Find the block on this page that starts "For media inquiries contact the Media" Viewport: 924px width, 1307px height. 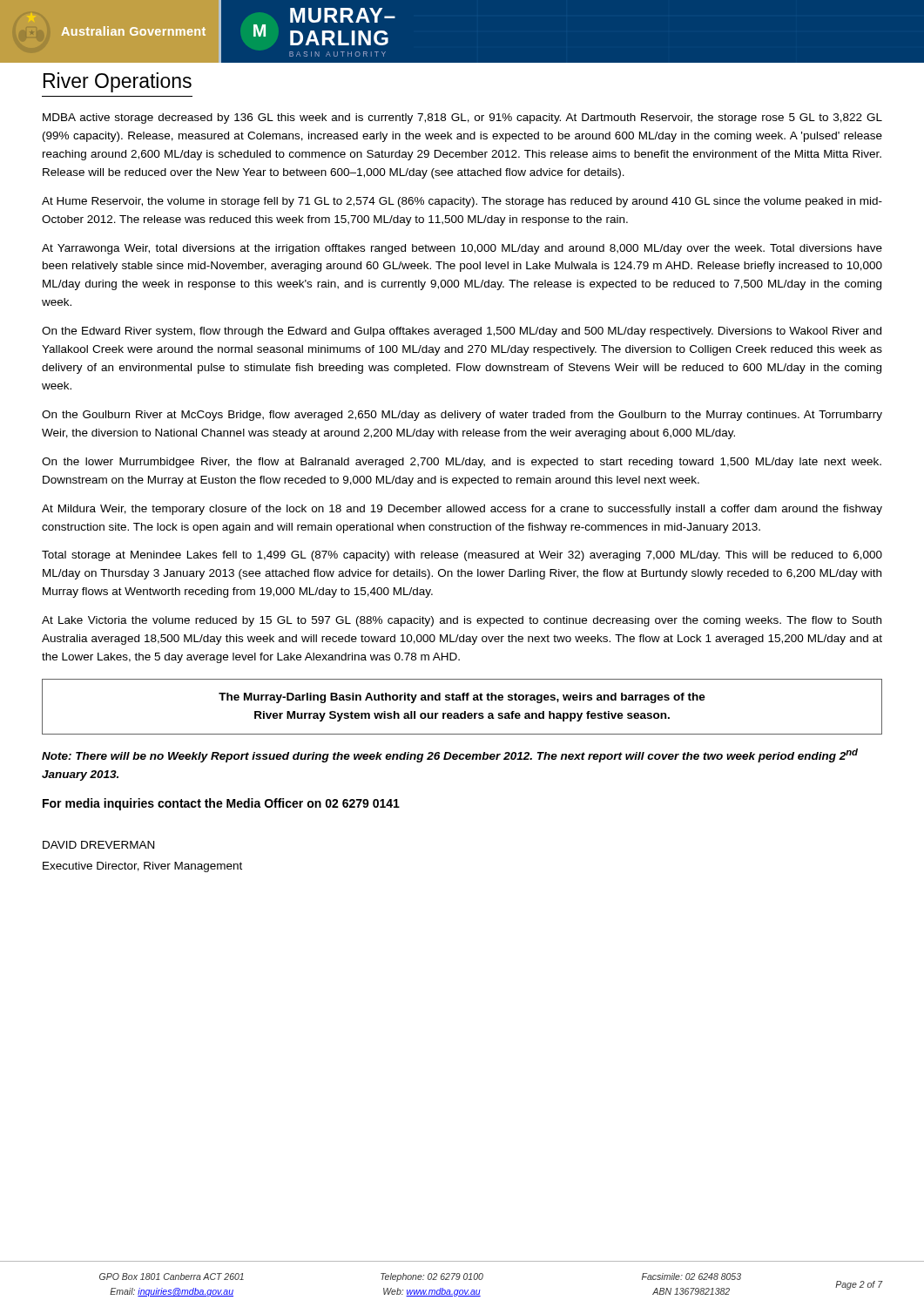[x=221, y=803]
